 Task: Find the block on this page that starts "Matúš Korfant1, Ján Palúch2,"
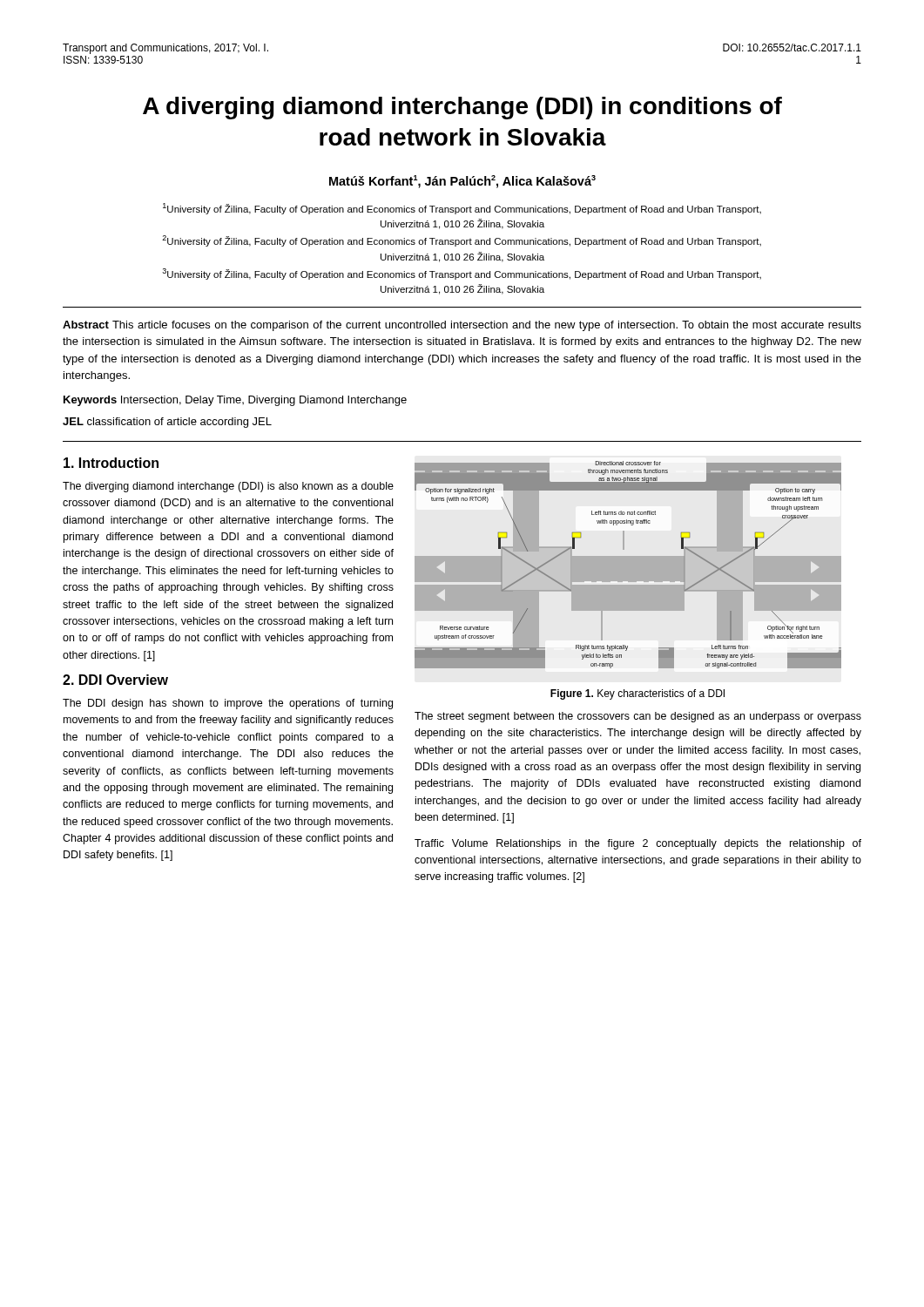462,180
